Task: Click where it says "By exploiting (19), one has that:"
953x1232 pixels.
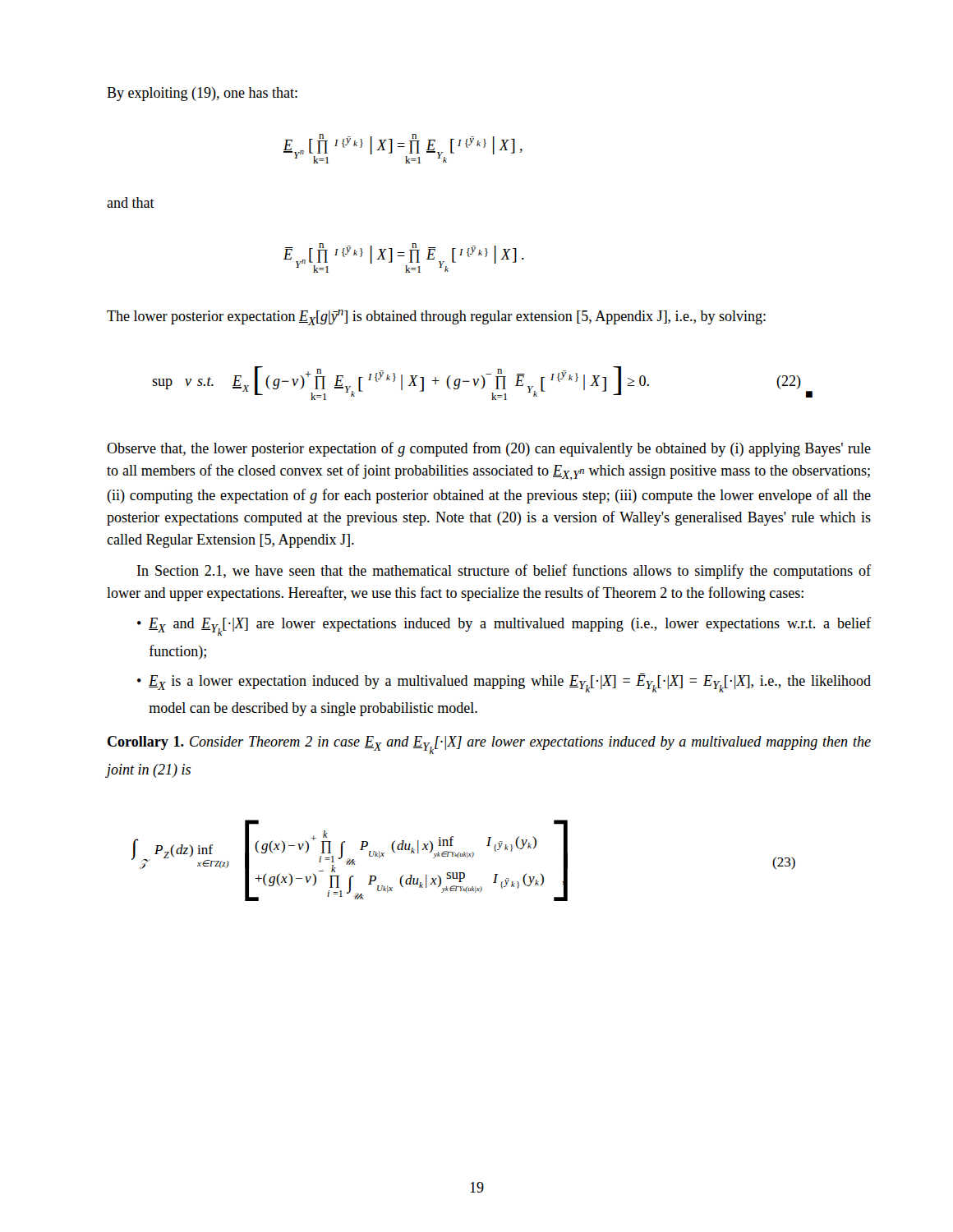Action: (202, 94)
